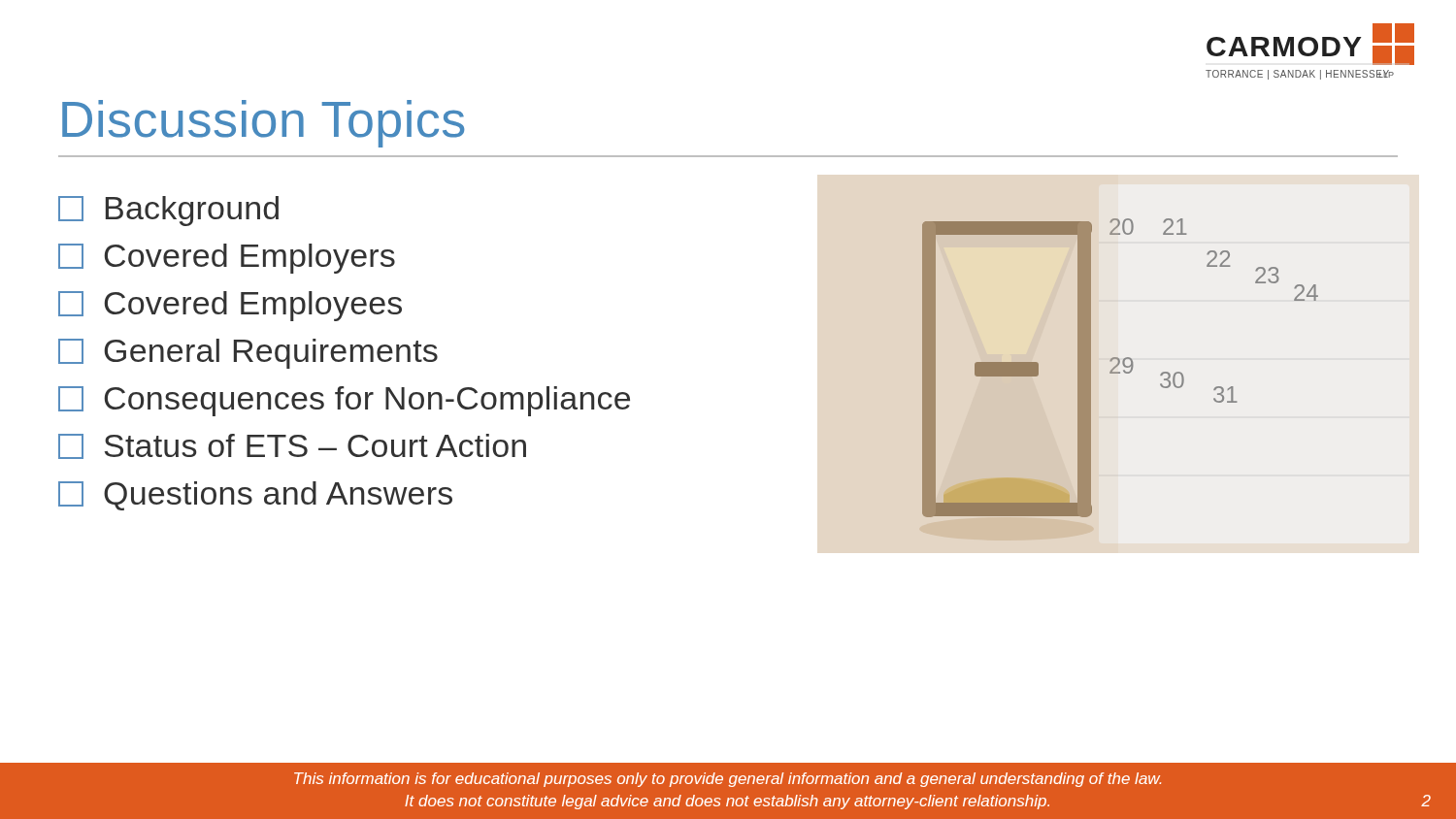Where does it say "Consequences for Non-Compliance"?

pyautogui.click(x=345, y=398)
